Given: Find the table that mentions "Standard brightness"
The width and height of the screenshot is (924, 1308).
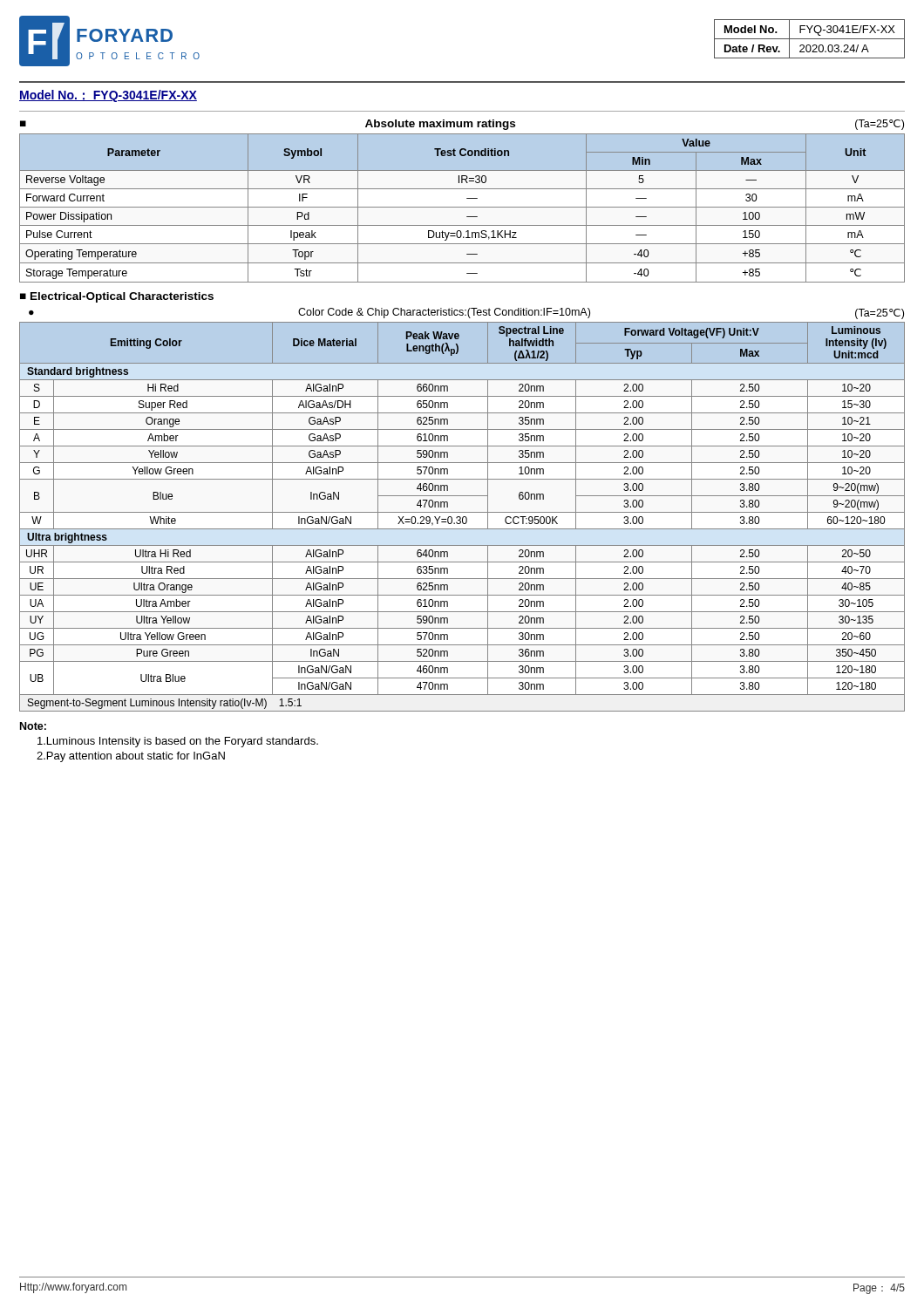Looking at the screenshot, I should 462,517.
